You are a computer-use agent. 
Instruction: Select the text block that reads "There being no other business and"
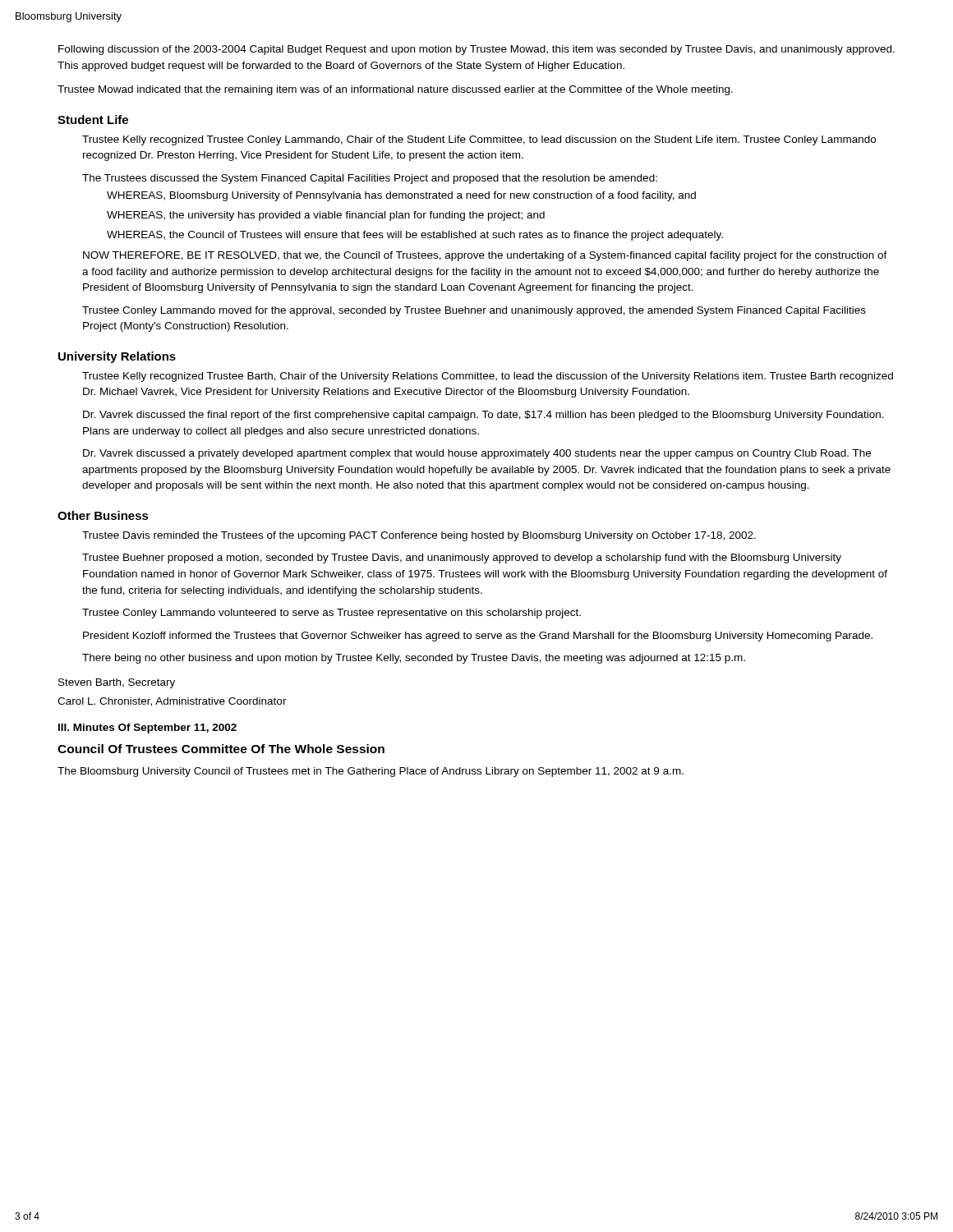[414, 658]
